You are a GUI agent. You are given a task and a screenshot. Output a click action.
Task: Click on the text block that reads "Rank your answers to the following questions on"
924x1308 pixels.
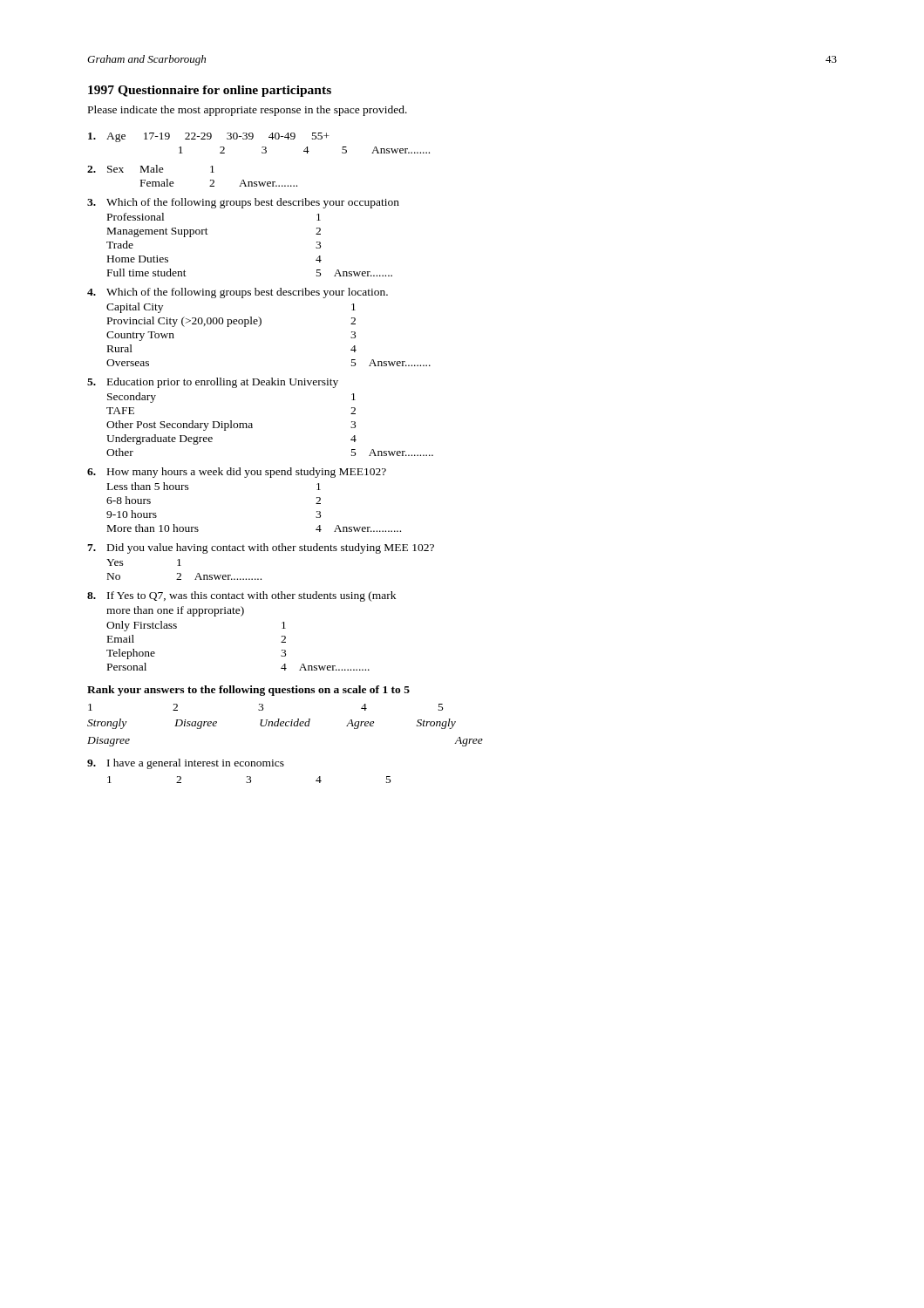coord(248,689)
